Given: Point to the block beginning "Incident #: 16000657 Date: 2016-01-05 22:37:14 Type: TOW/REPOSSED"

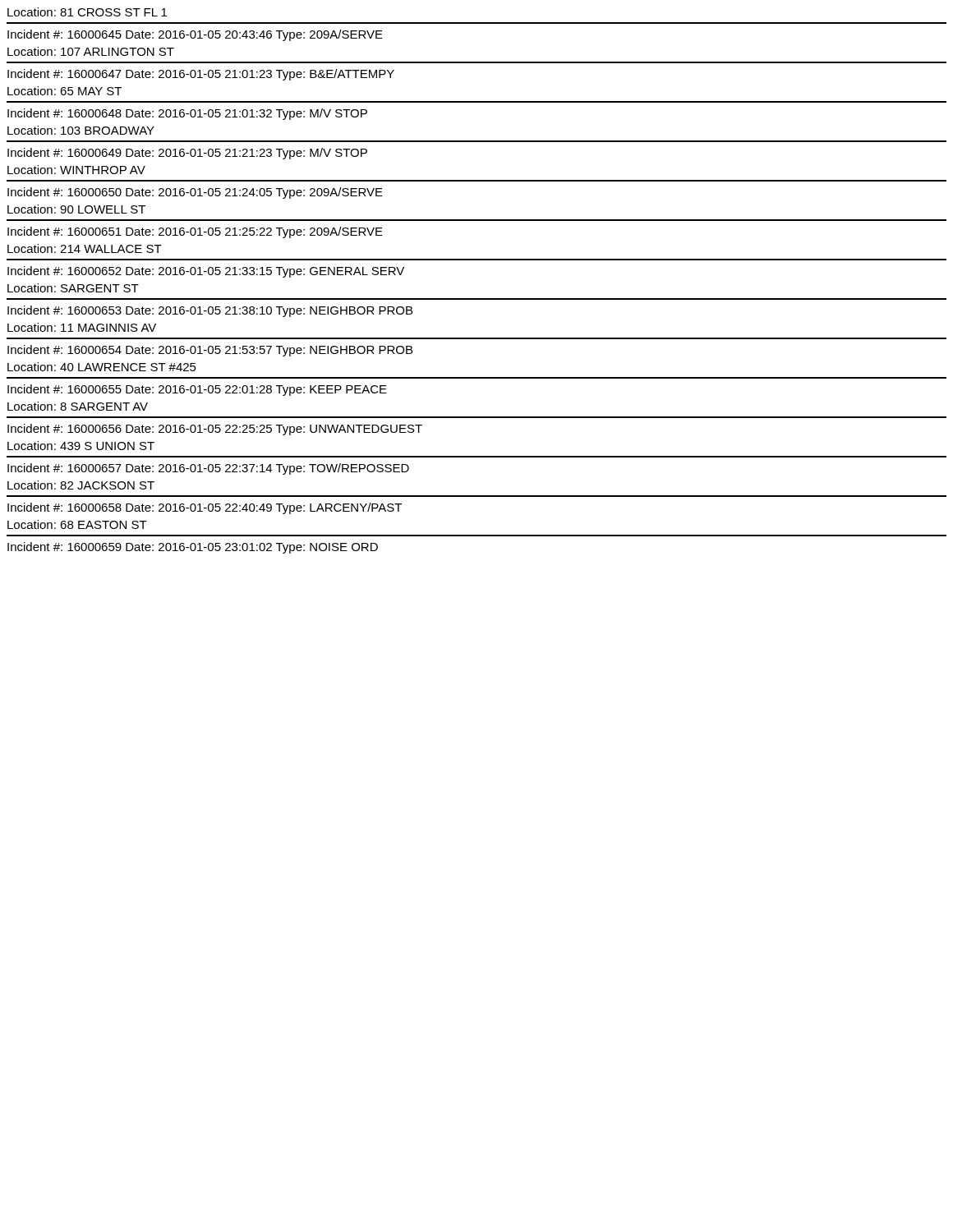Looking at the screenshot, I should [208, 469].
